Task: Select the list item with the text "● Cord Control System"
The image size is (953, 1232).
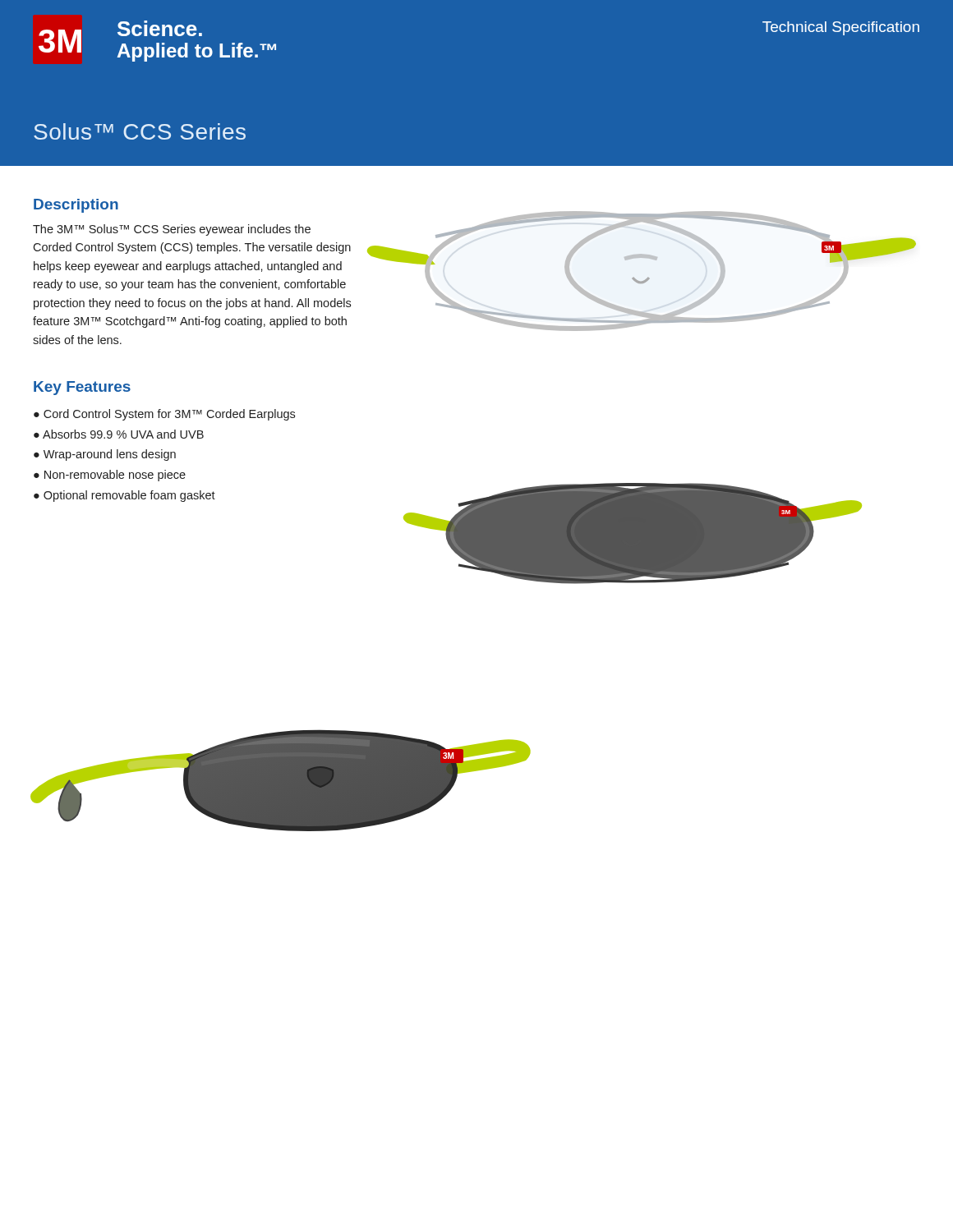Action: coord(164,414)
